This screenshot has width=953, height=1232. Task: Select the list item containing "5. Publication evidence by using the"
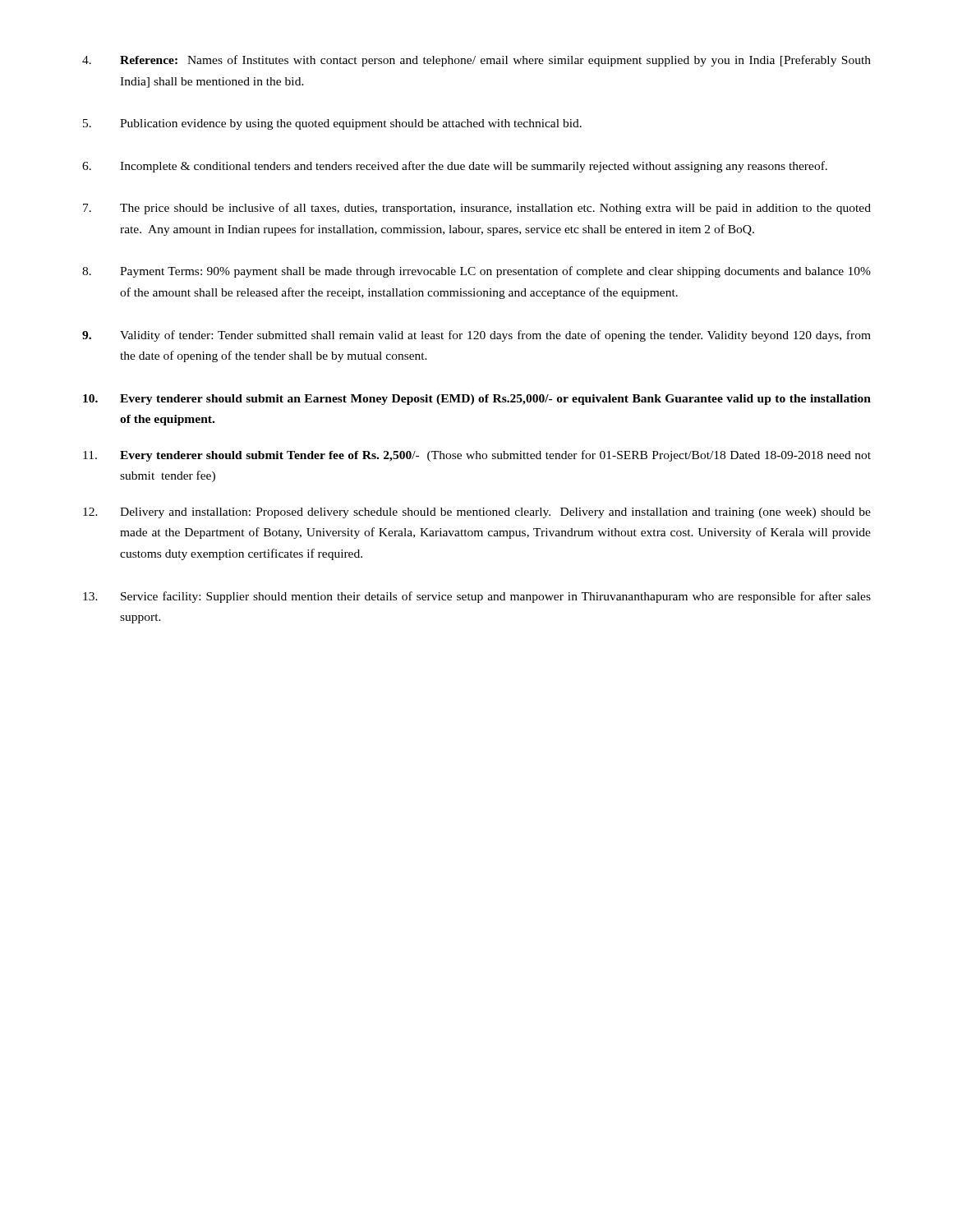(x=476, y=123)
